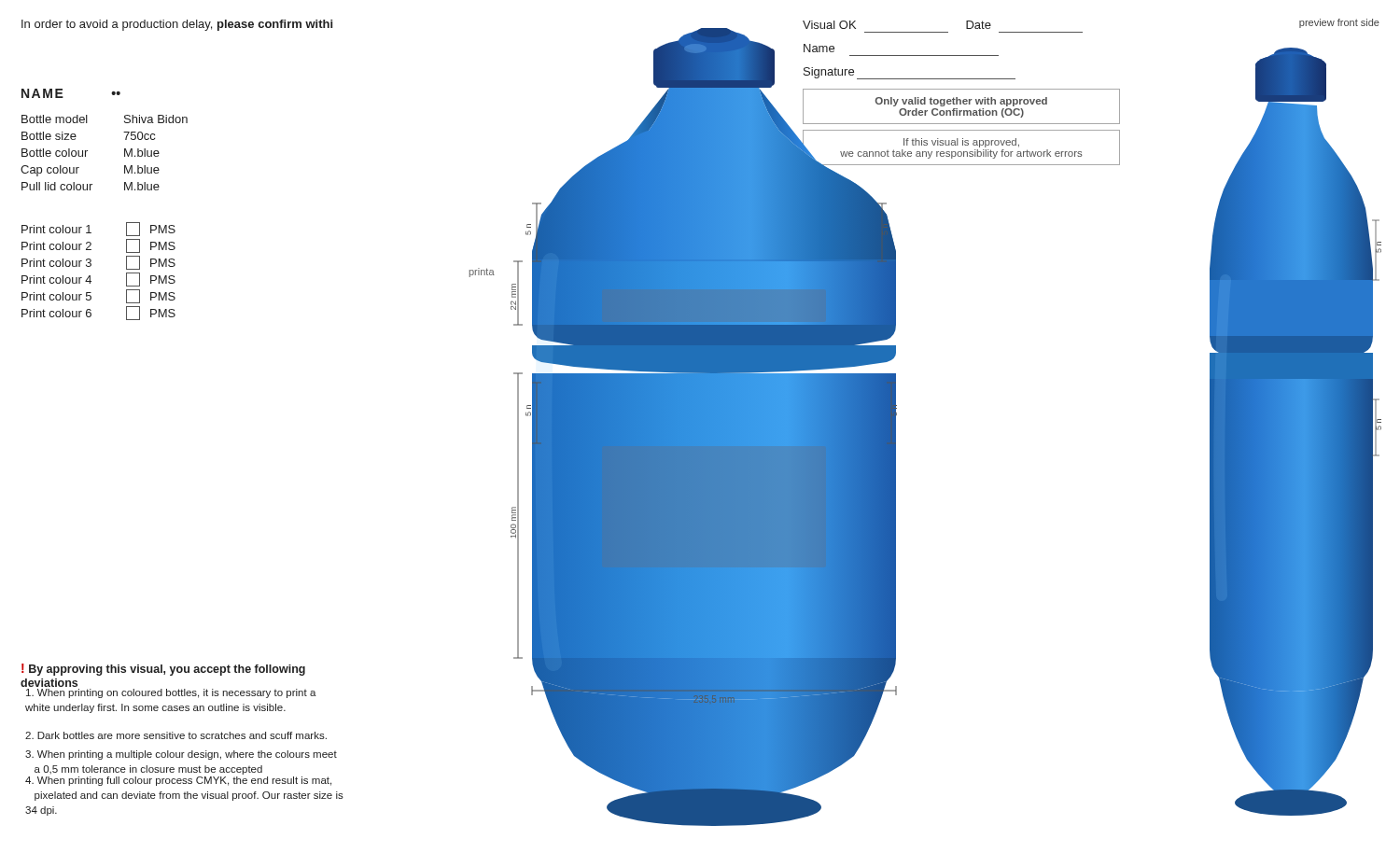Select the text containing "Only valid together with approvedOrder Confirmation (OC)"

coord(961,106)
